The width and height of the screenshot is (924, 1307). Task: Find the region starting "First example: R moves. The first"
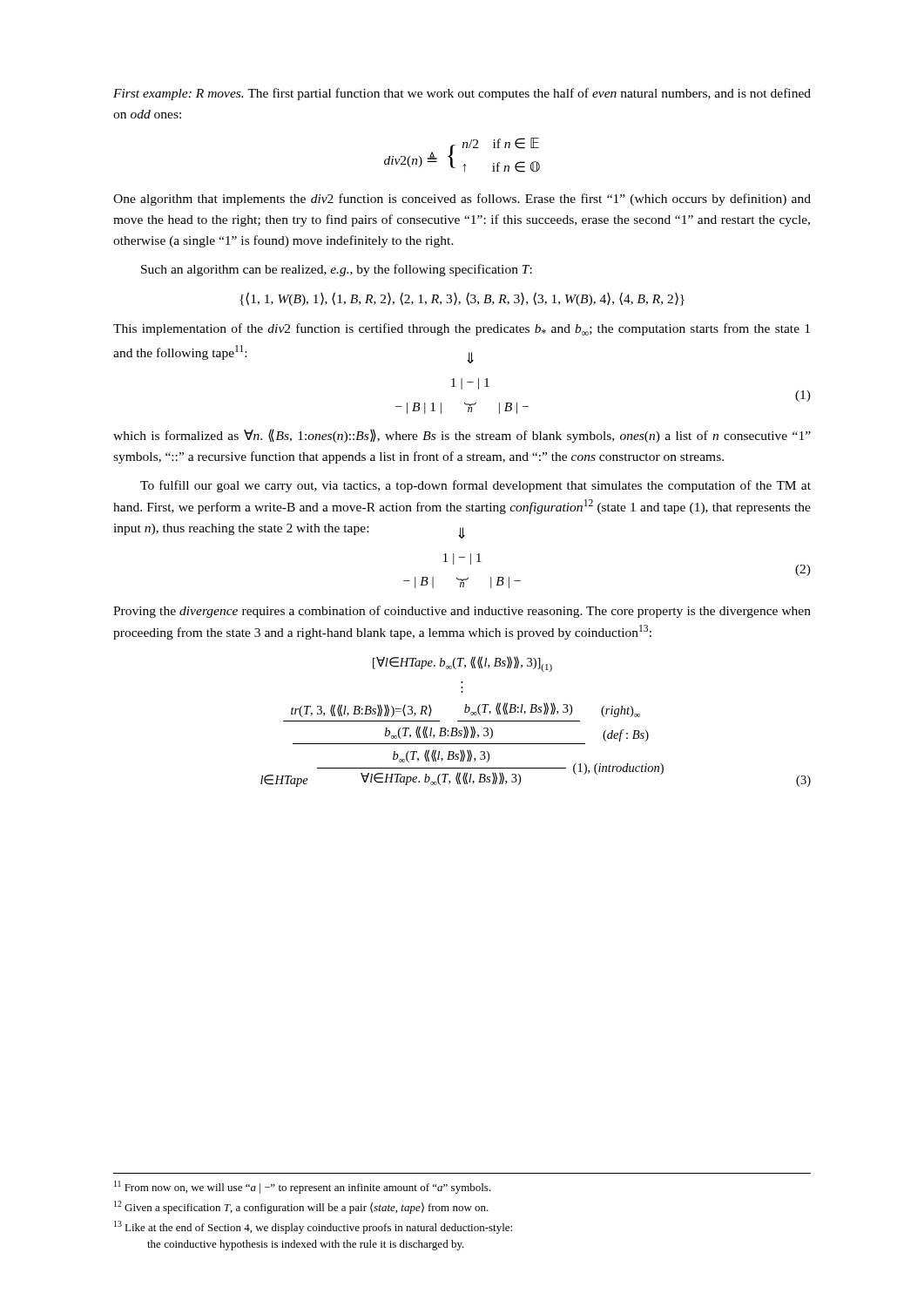click(x=462, y=104)
